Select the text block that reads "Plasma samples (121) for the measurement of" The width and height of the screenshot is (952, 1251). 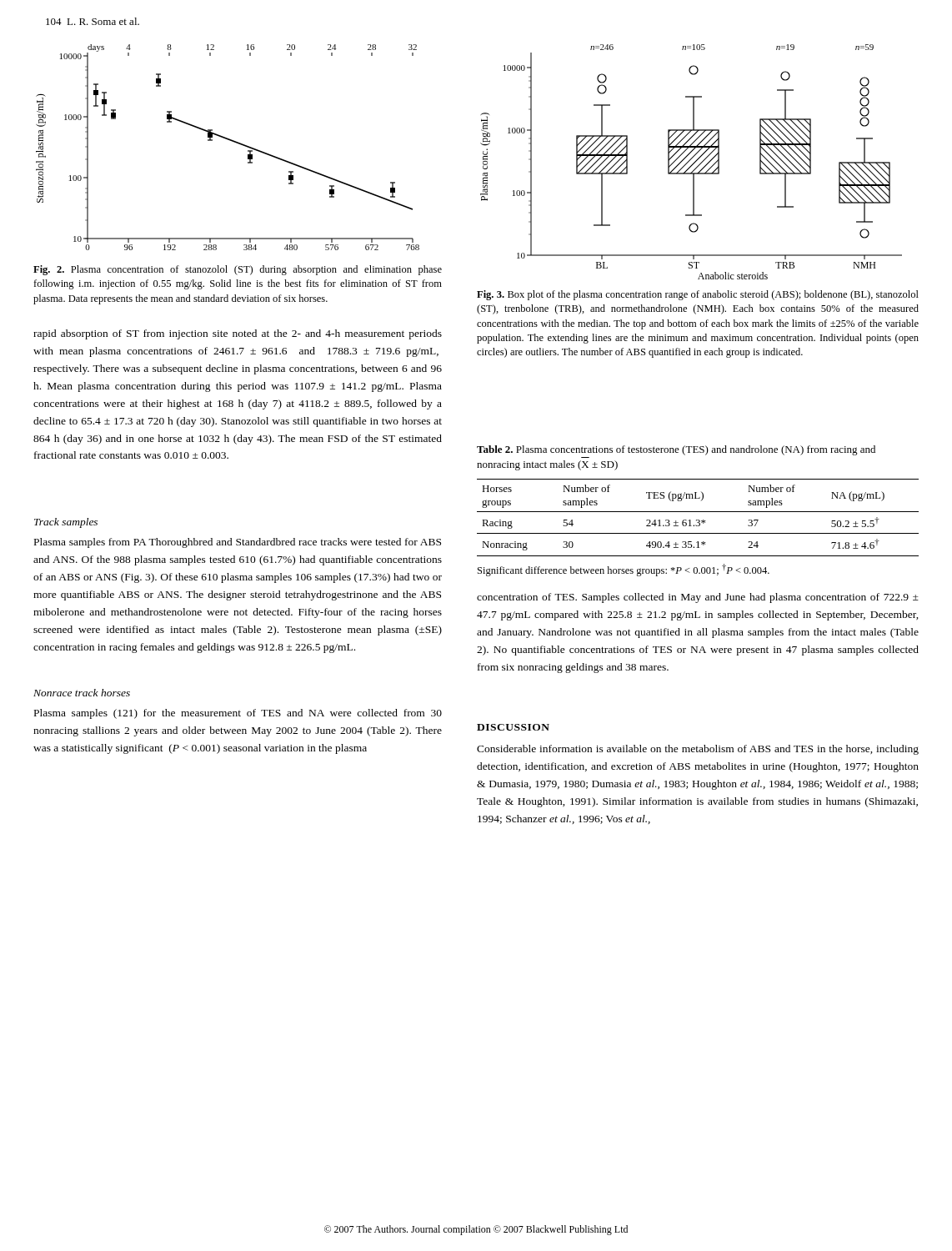point(238,730)
